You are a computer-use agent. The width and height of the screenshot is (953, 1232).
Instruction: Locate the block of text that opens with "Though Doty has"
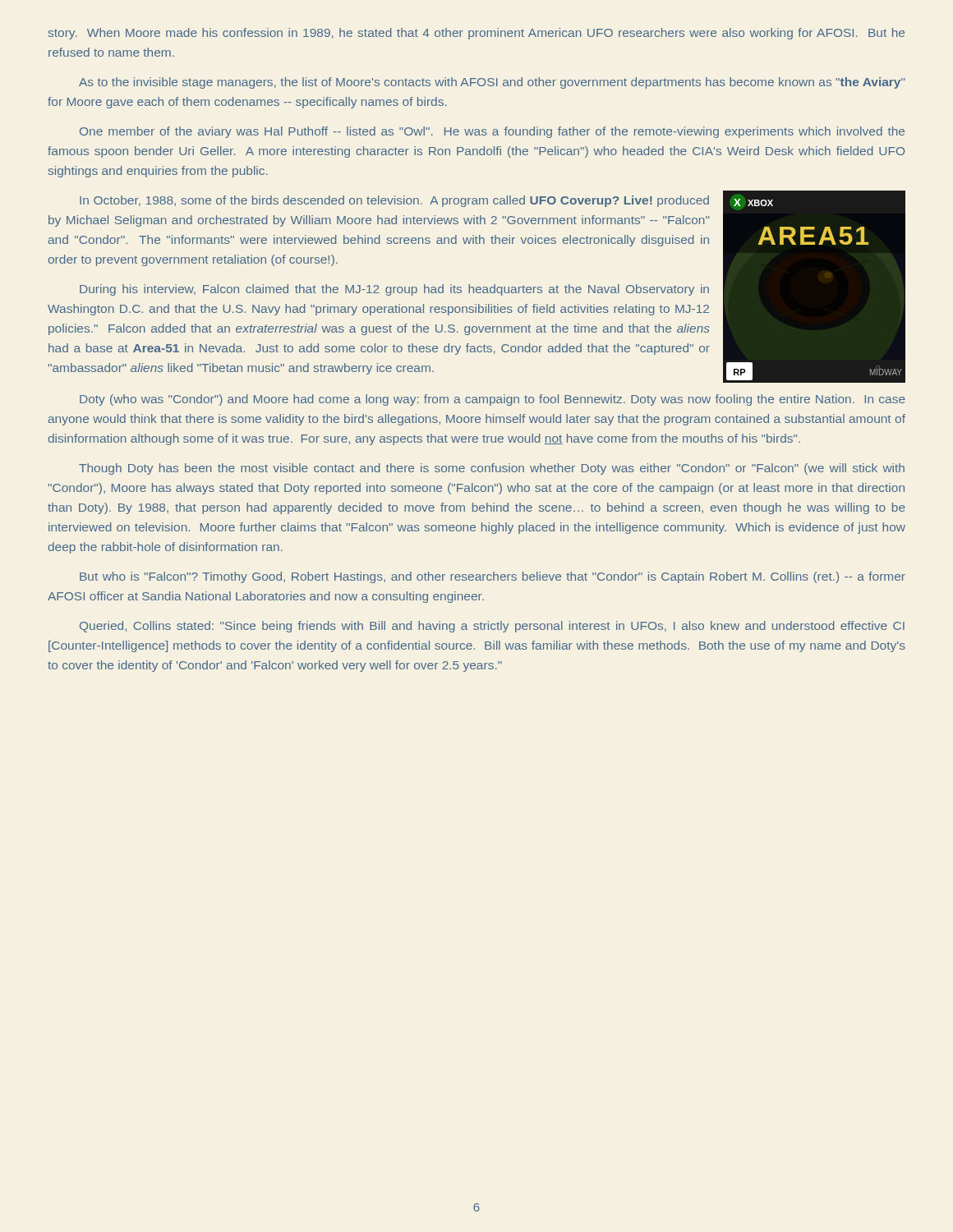coord(476,507)
